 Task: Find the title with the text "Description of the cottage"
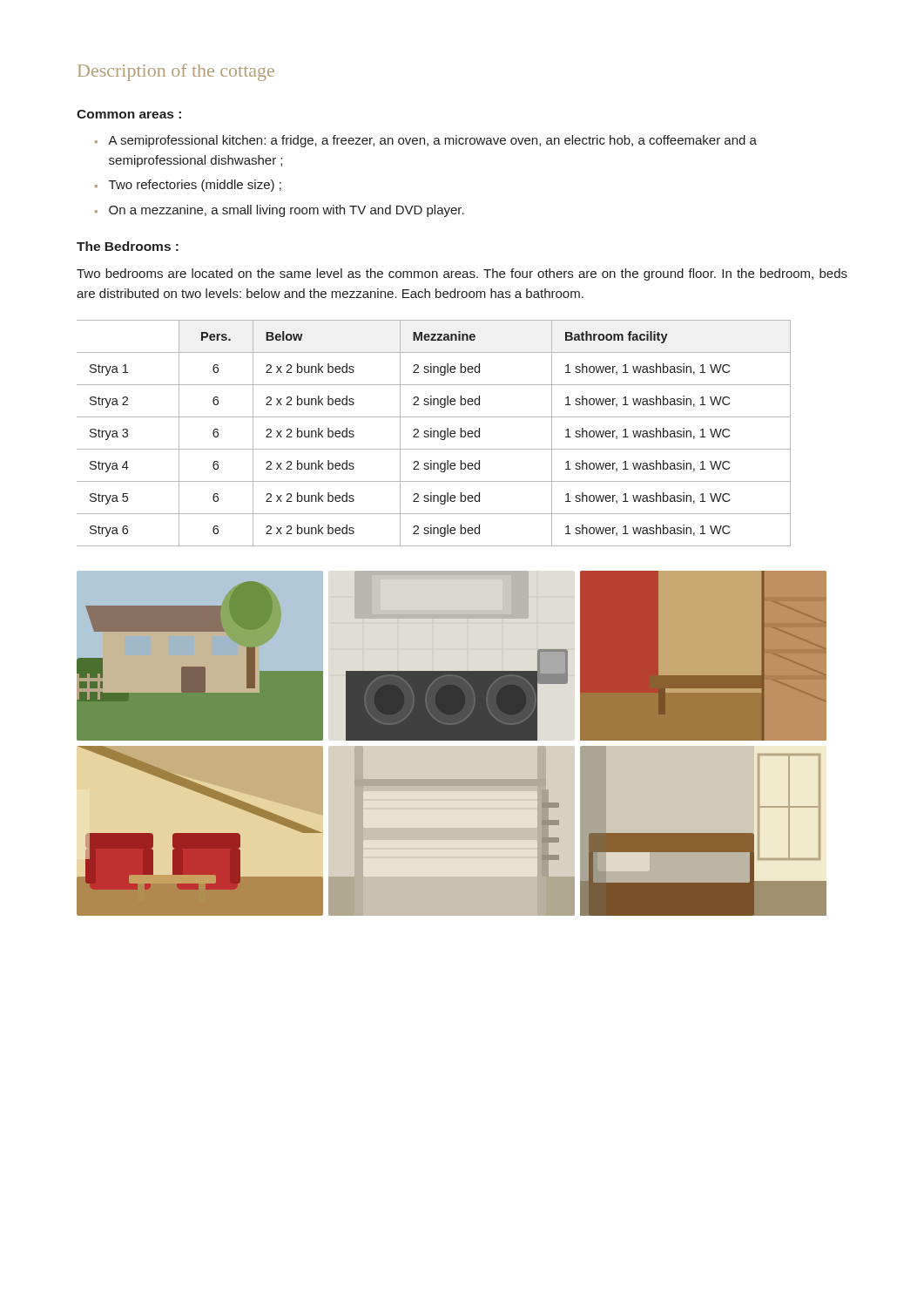coord(176,70)
